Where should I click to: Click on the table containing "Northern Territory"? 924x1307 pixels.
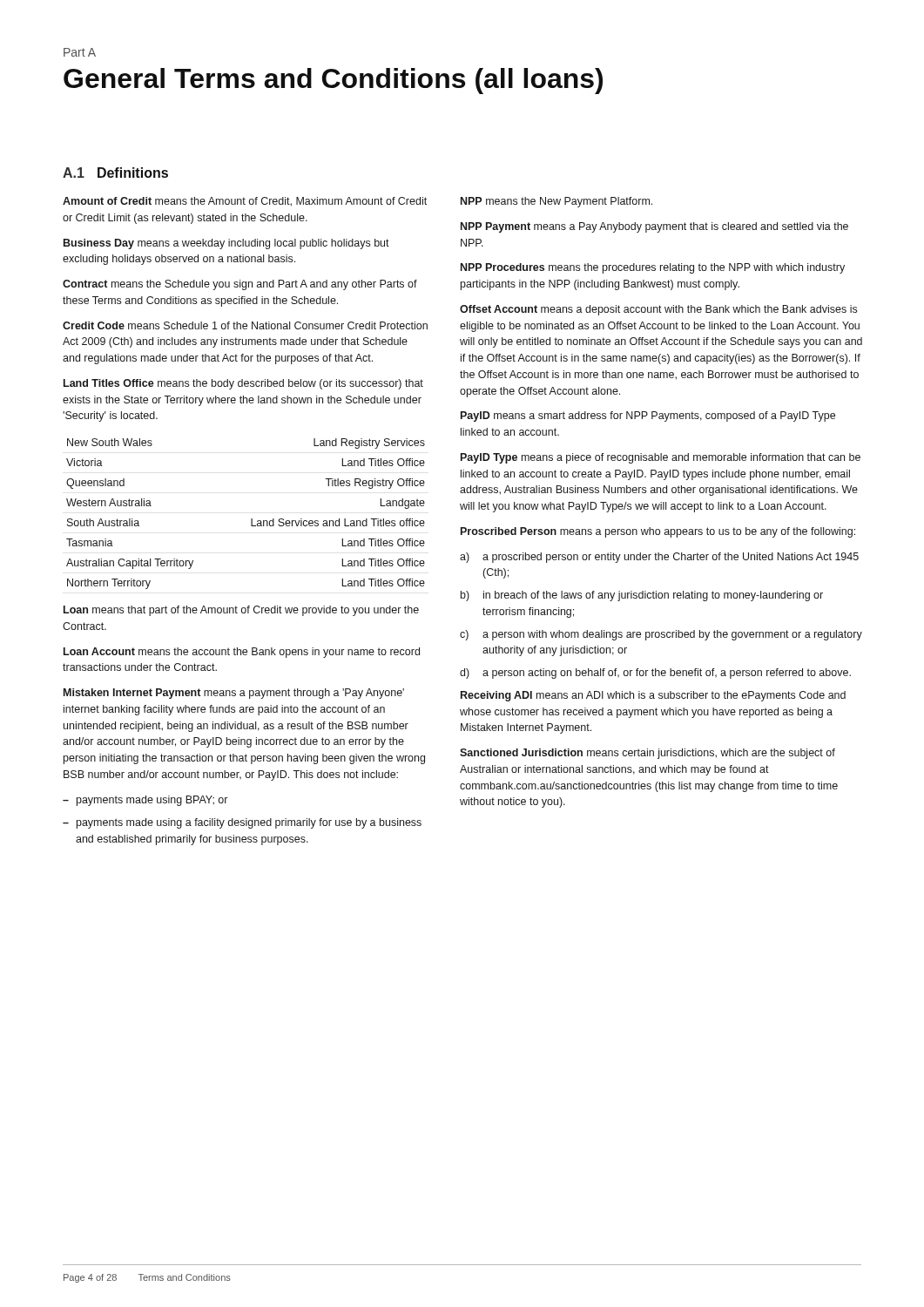[x=246, y=513]
